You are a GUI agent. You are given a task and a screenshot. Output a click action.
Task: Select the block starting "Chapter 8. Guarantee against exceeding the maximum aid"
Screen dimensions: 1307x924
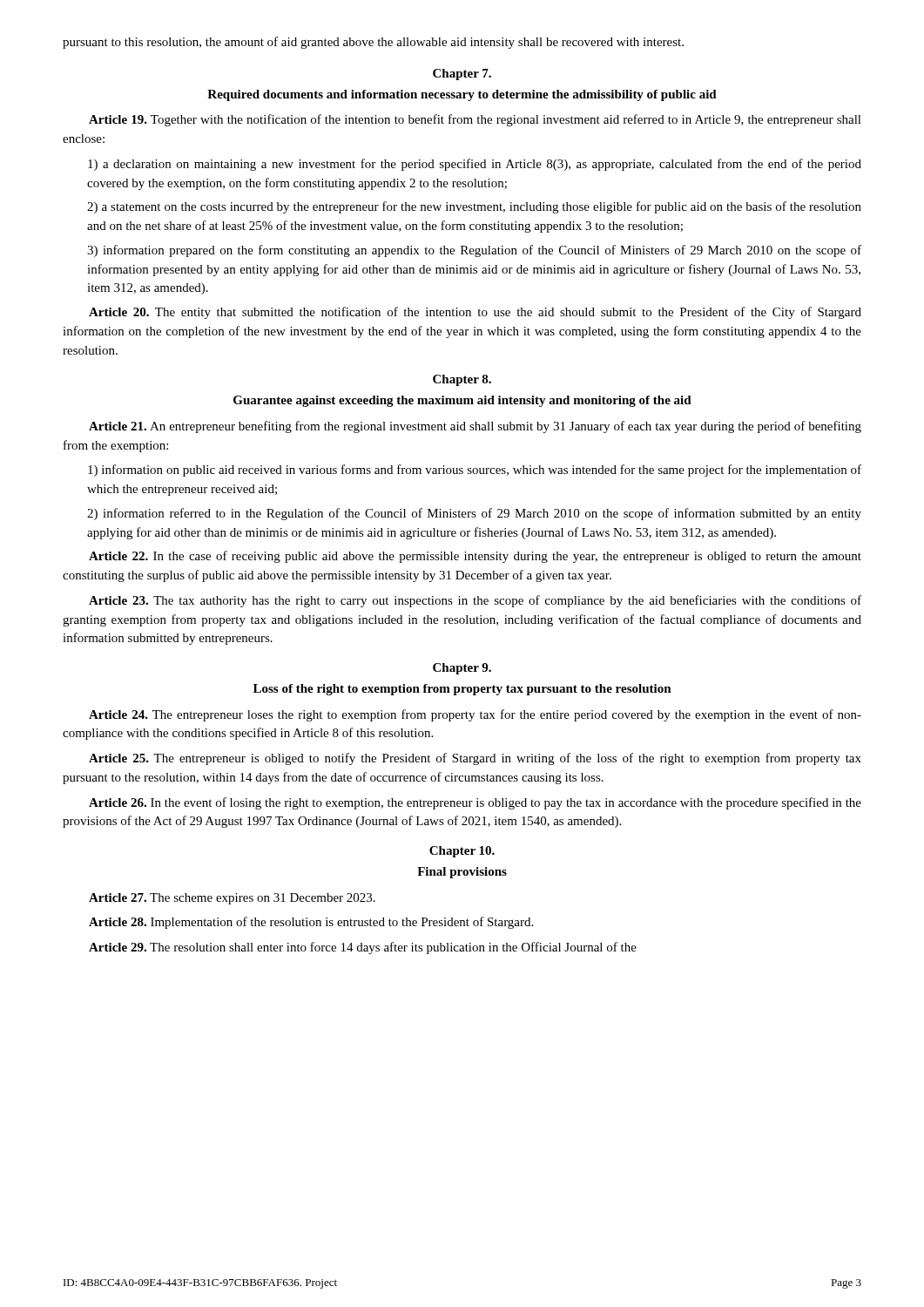coord(462,390)
